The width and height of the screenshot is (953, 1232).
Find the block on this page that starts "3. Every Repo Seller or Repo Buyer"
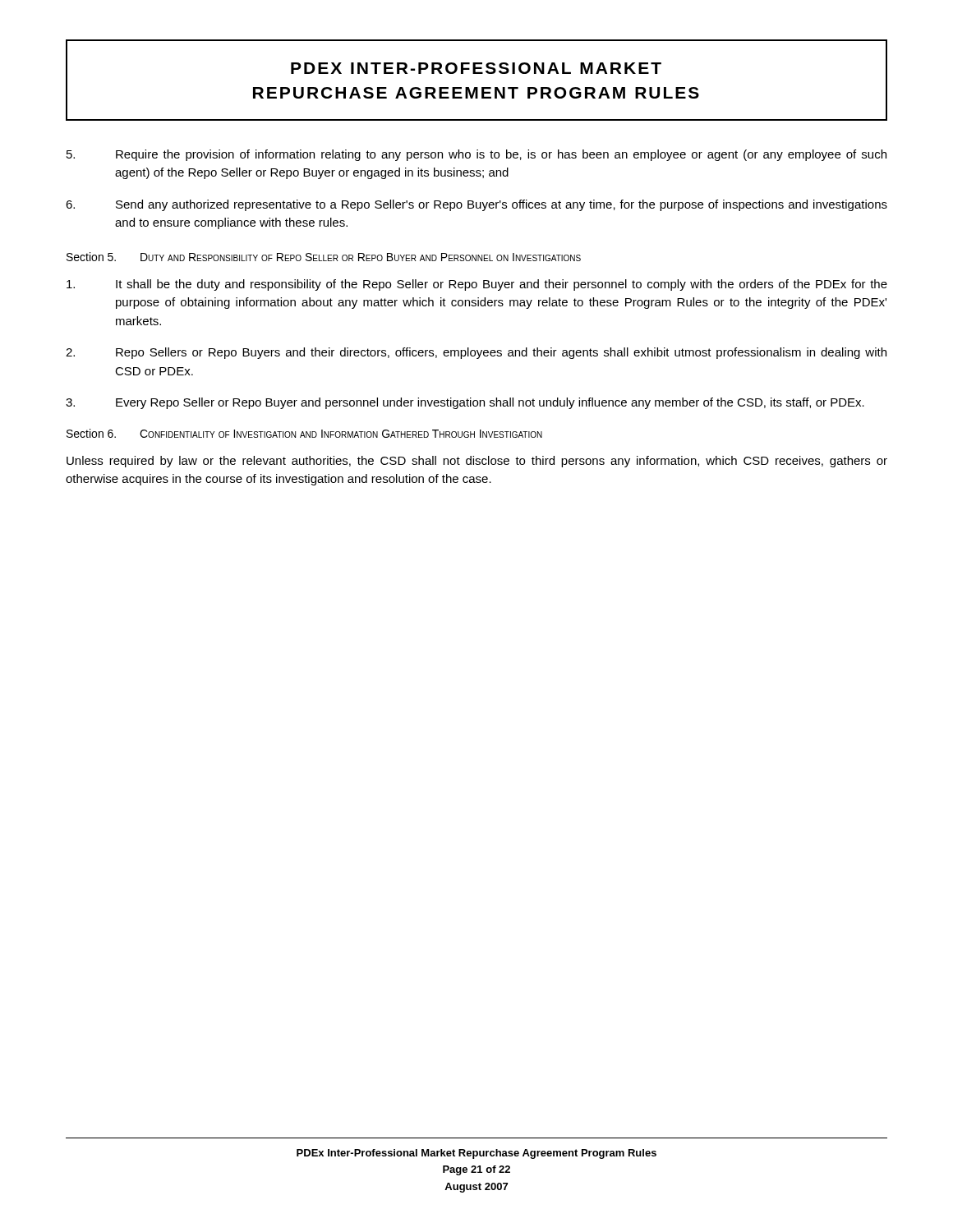point(476,403)
